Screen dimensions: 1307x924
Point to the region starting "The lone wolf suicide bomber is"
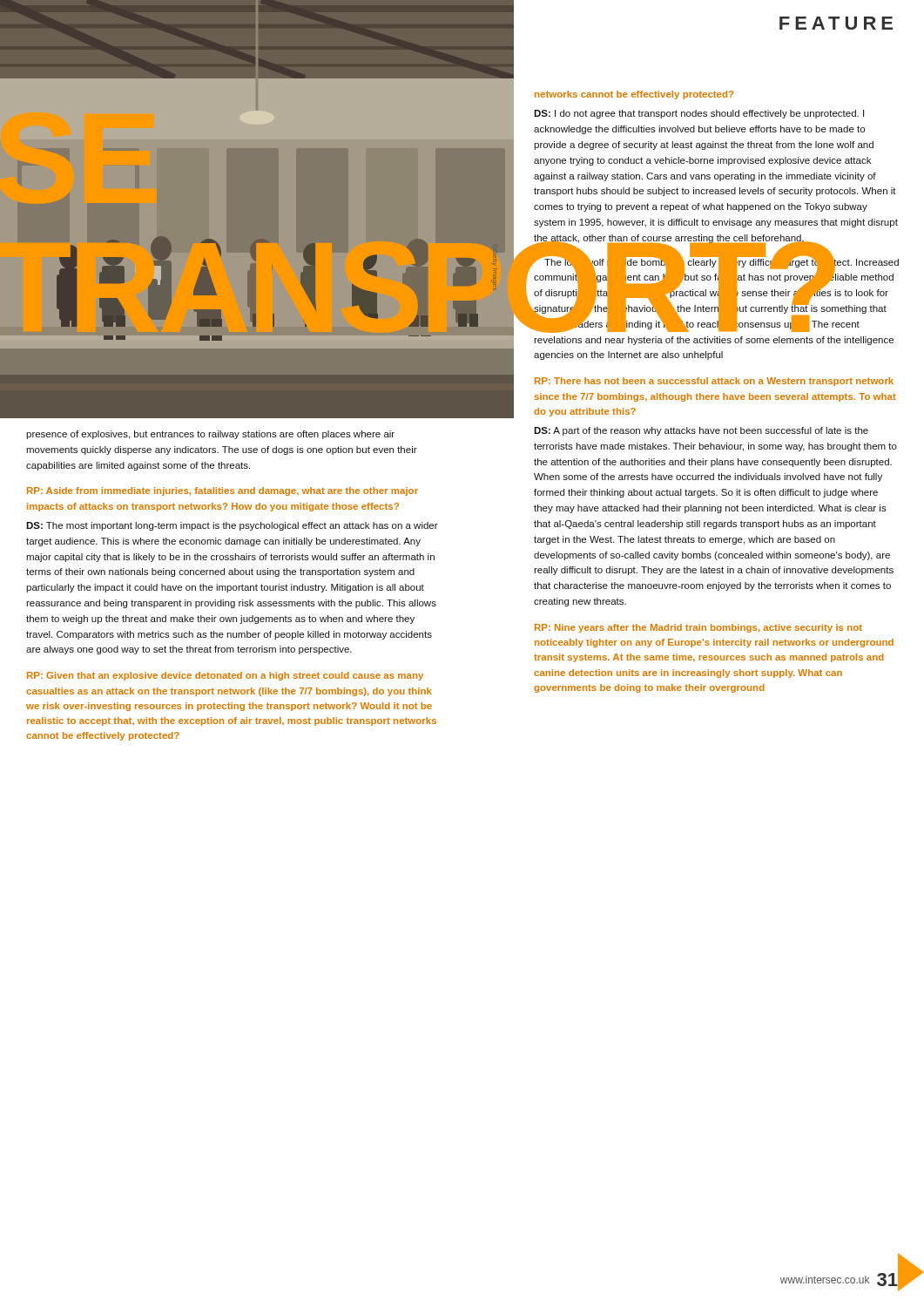[x=717, y=308]
